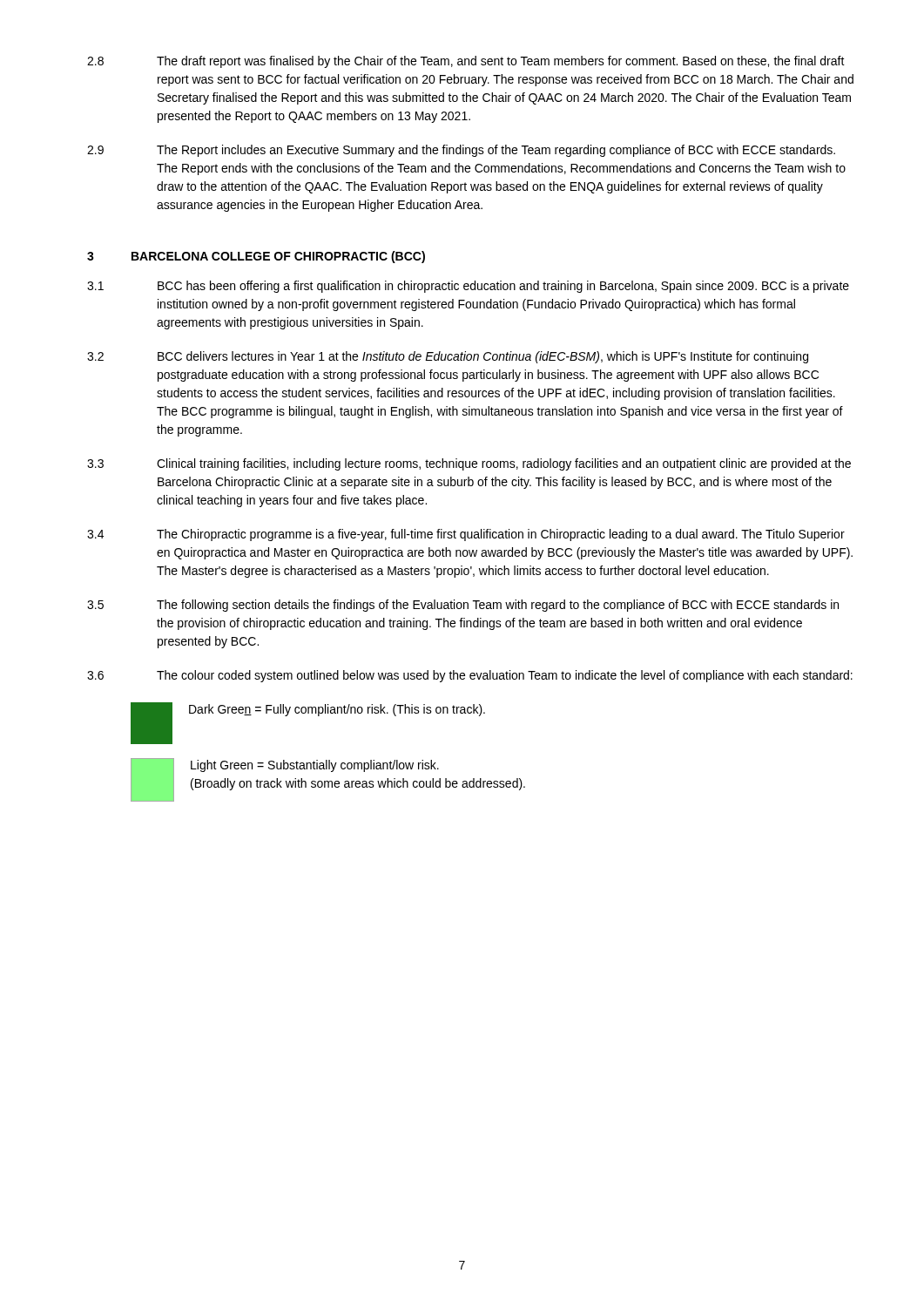Click the passage that begins "3.3 Clinical training facilities,"

pos(471,482)
